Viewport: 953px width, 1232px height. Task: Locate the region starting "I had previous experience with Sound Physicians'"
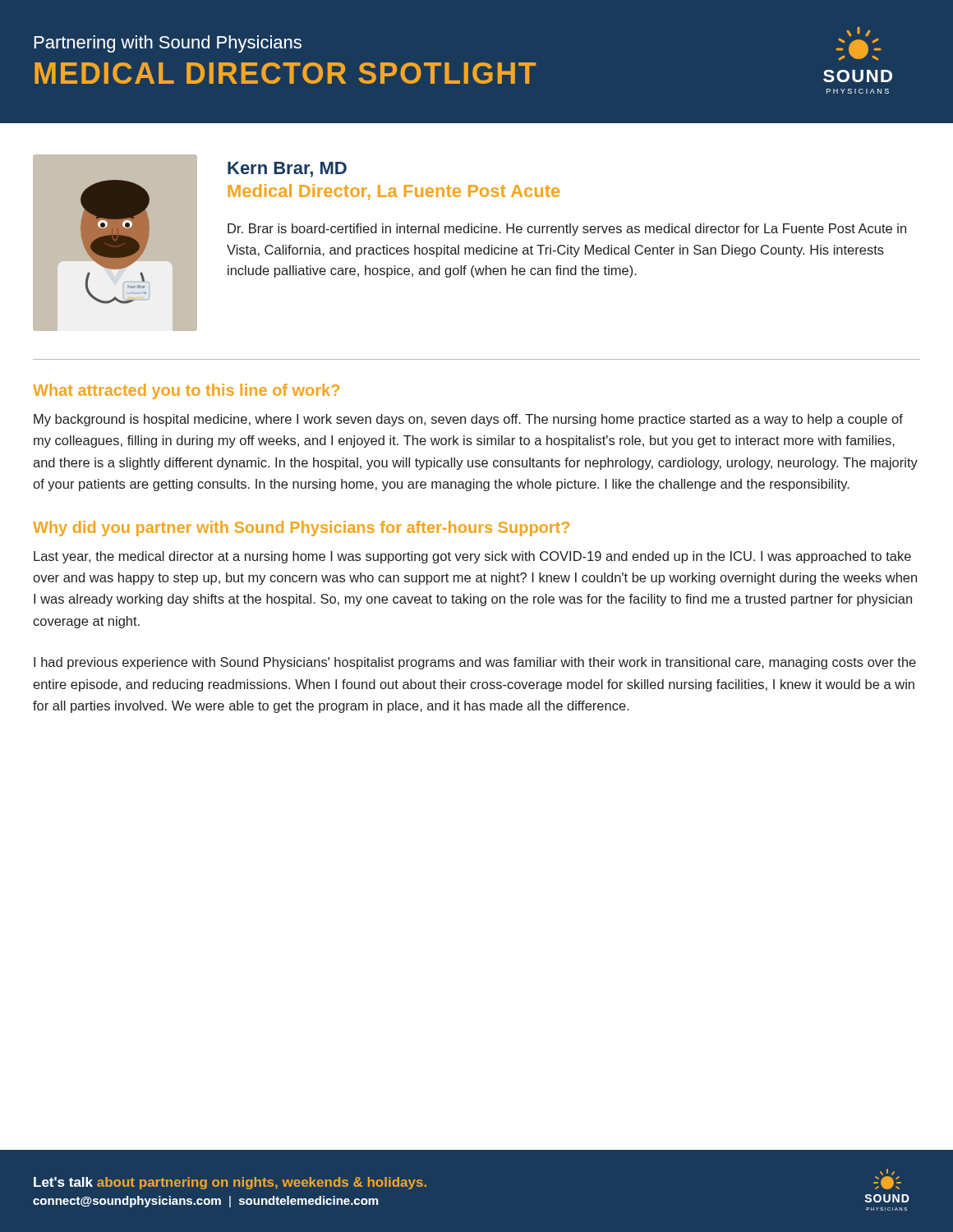click(x=475, y=684)
